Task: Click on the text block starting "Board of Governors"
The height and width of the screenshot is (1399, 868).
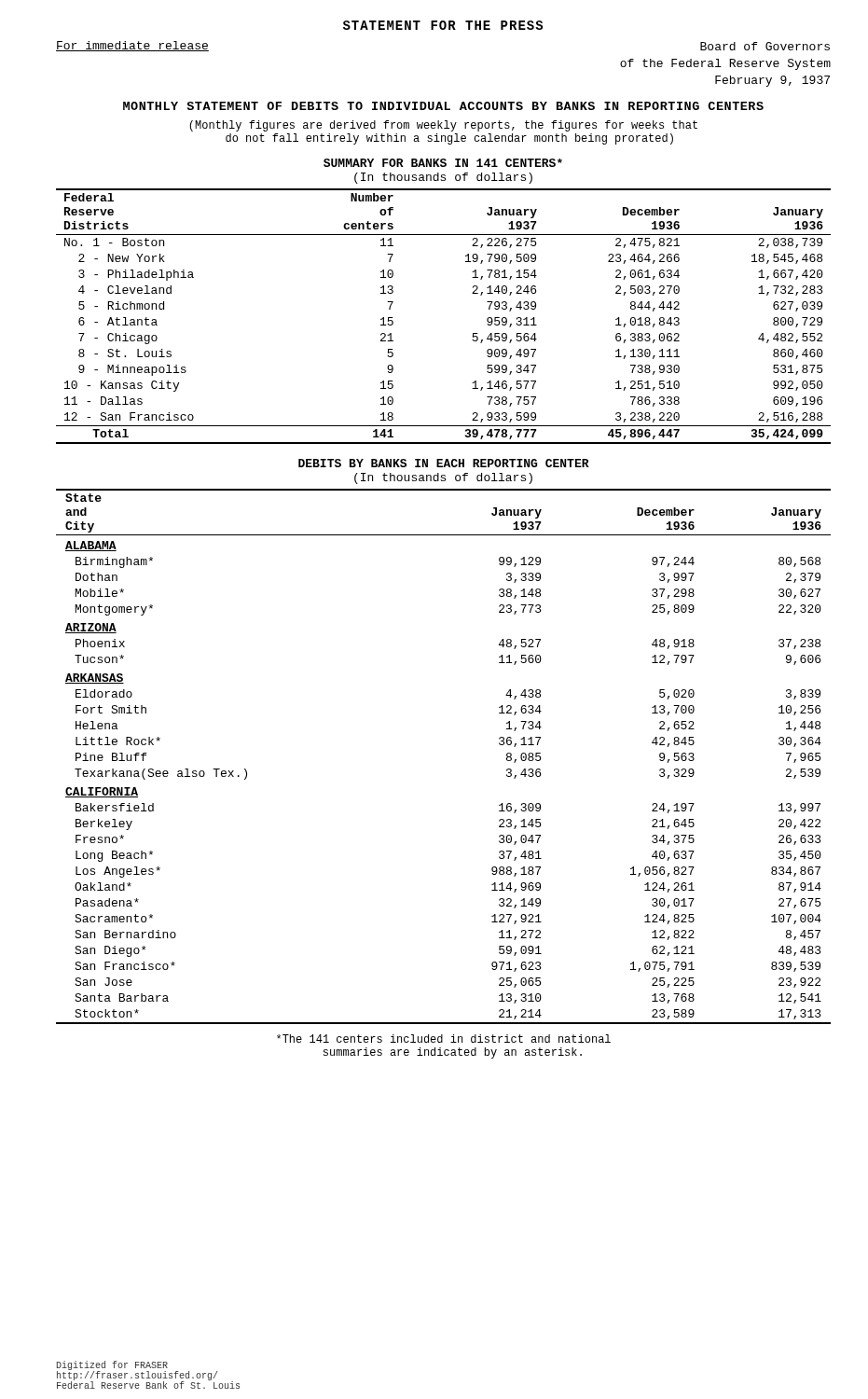Action: 725,64
